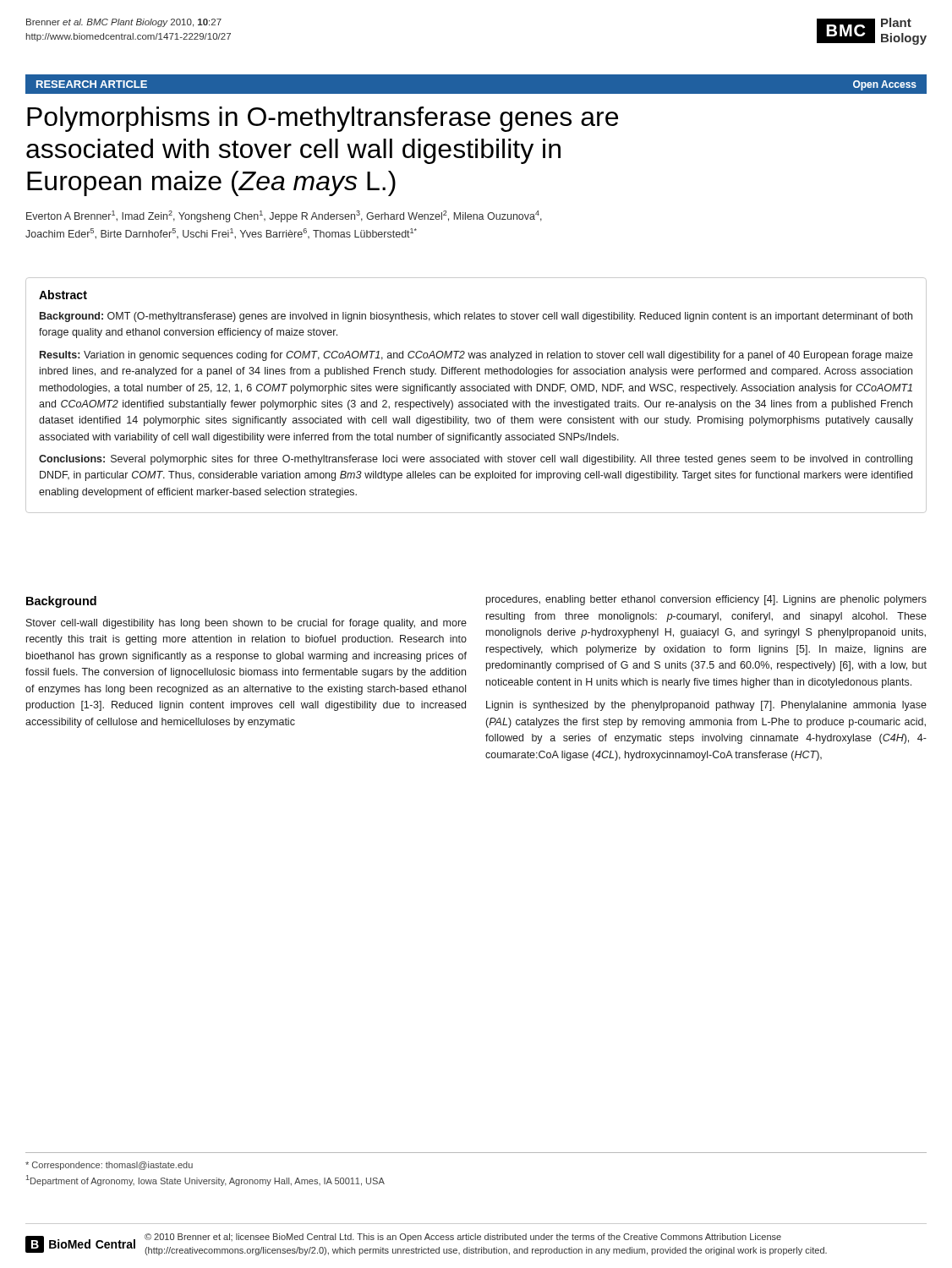This screenshot has height=1268, width=952.
Task: Click the passage that begins "procedures, enabling better ethanol conversion efficiency [4]."
Action: click(x=706, y=641)
